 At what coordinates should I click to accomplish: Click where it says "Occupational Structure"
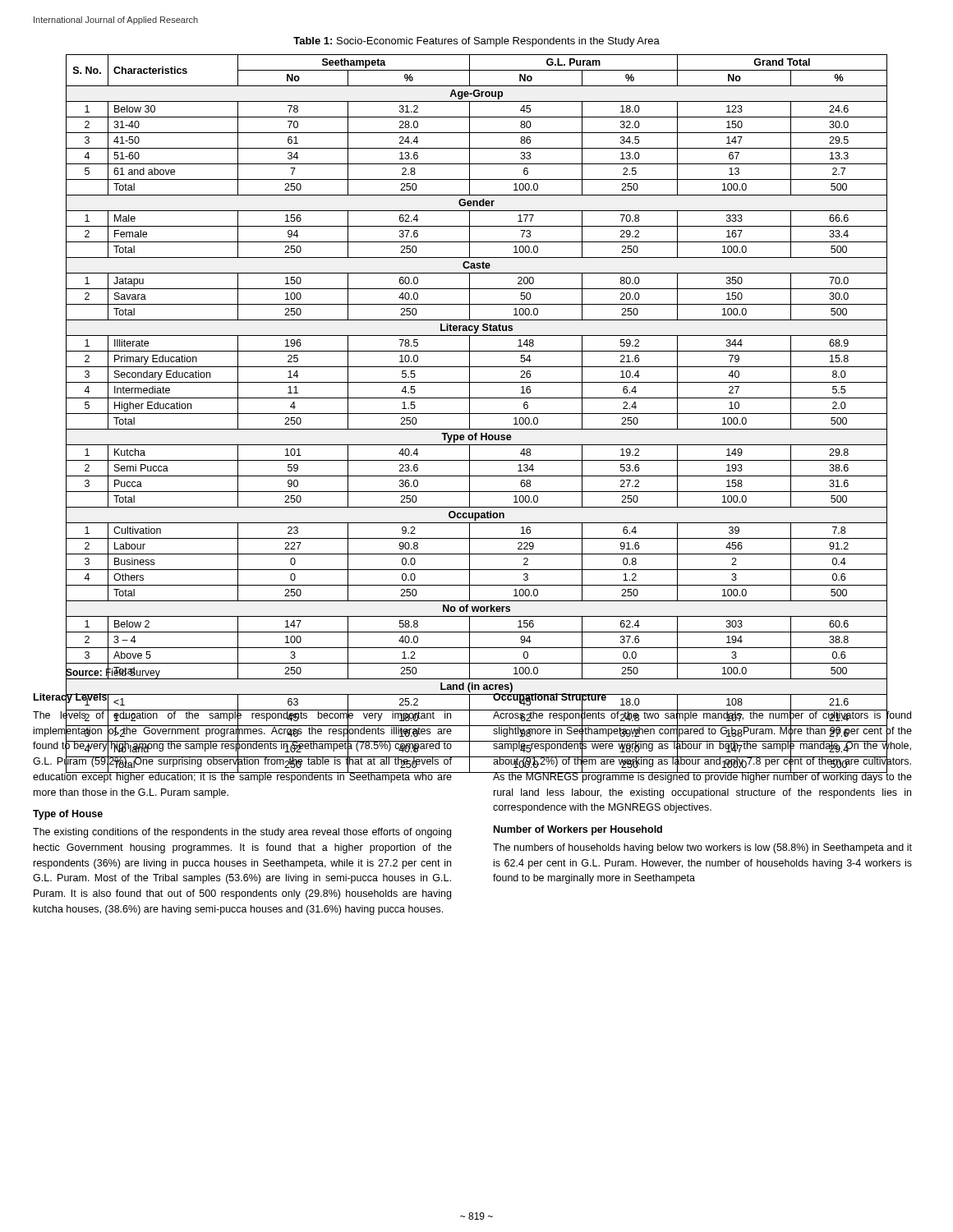(x=550, y=697)
